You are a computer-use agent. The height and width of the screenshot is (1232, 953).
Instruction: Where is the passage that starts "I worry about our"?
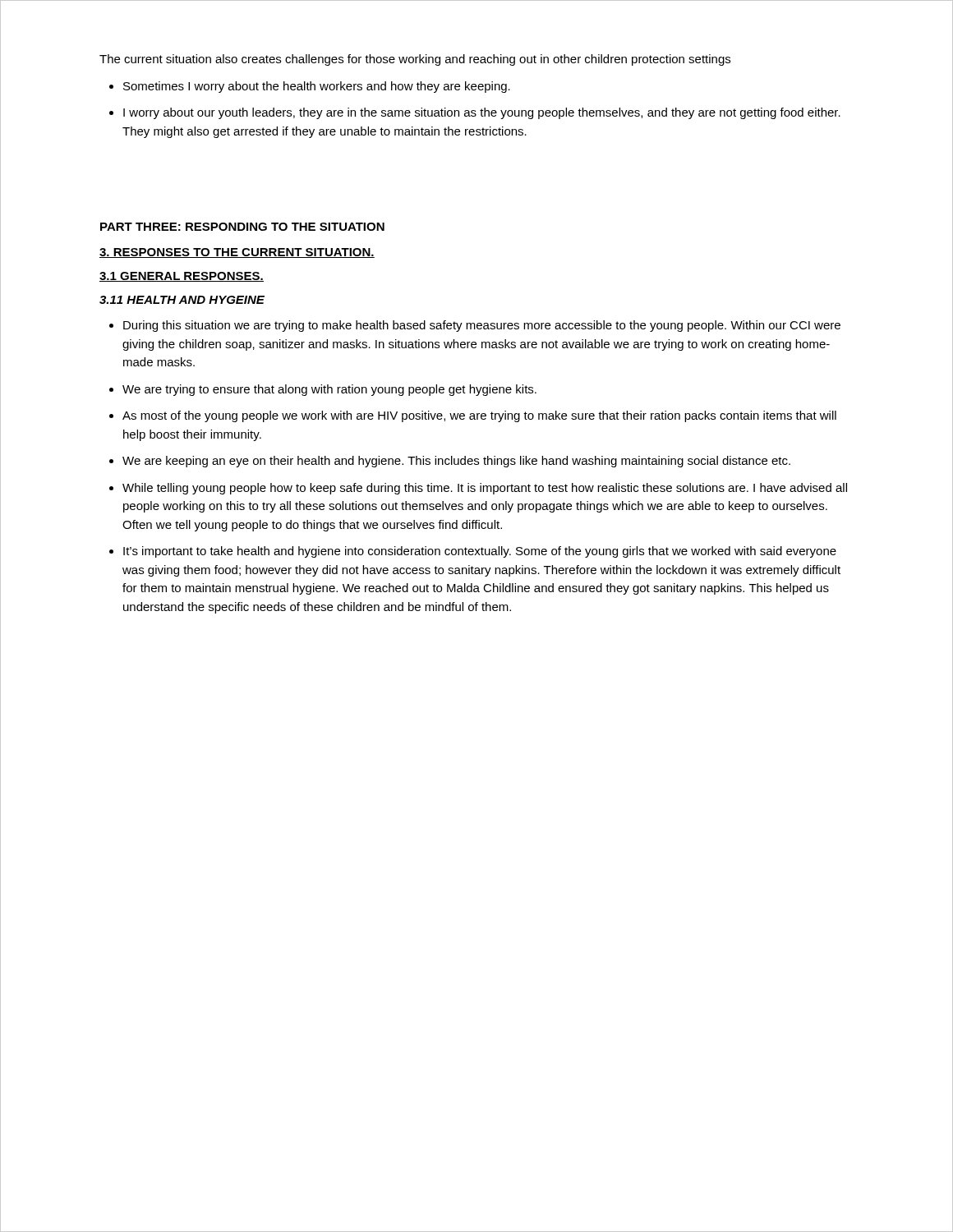point(482,121)
